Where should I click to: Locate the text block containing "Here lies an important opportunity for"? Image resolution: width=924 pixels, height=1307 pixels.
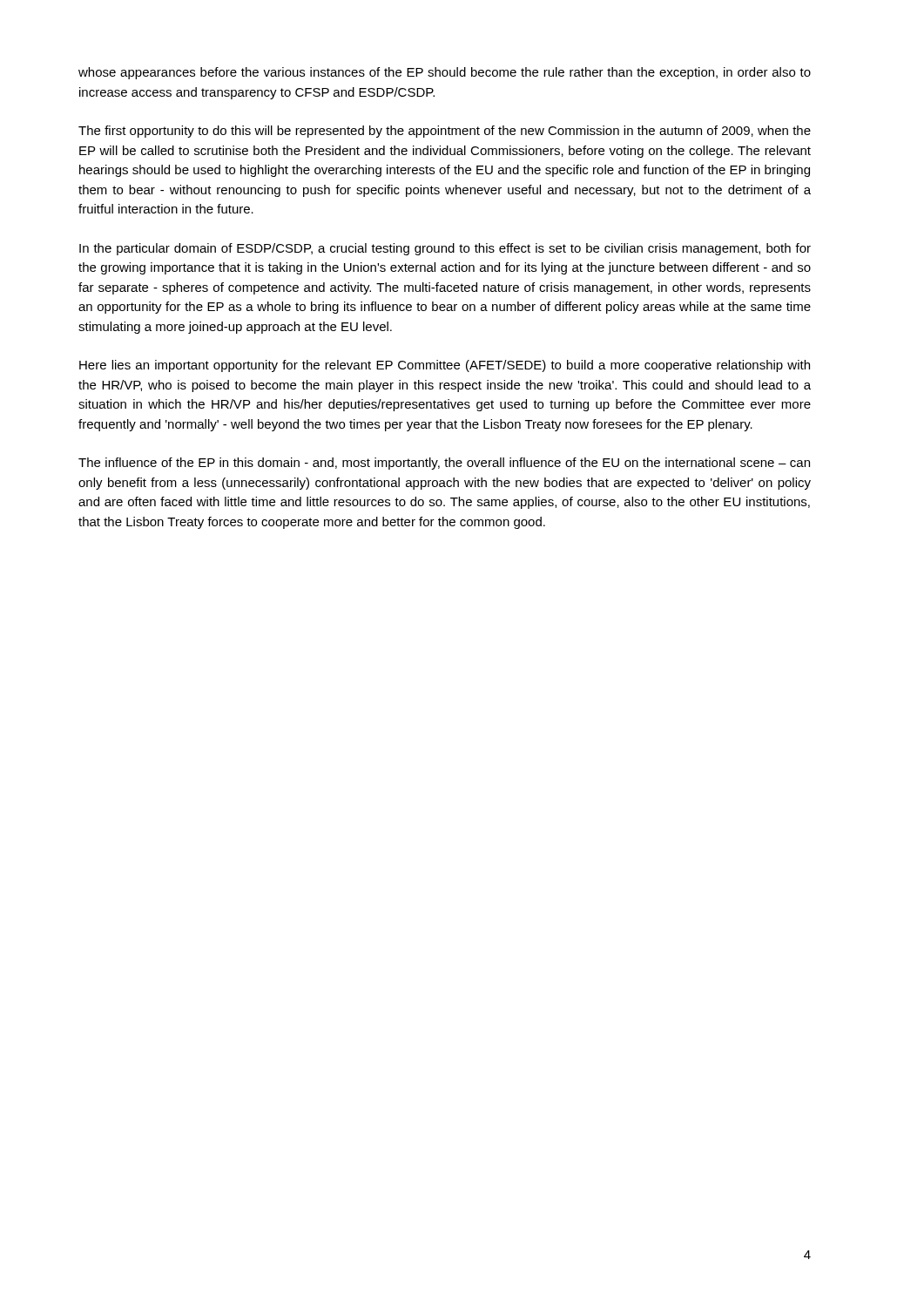click(x=445, y=394)
